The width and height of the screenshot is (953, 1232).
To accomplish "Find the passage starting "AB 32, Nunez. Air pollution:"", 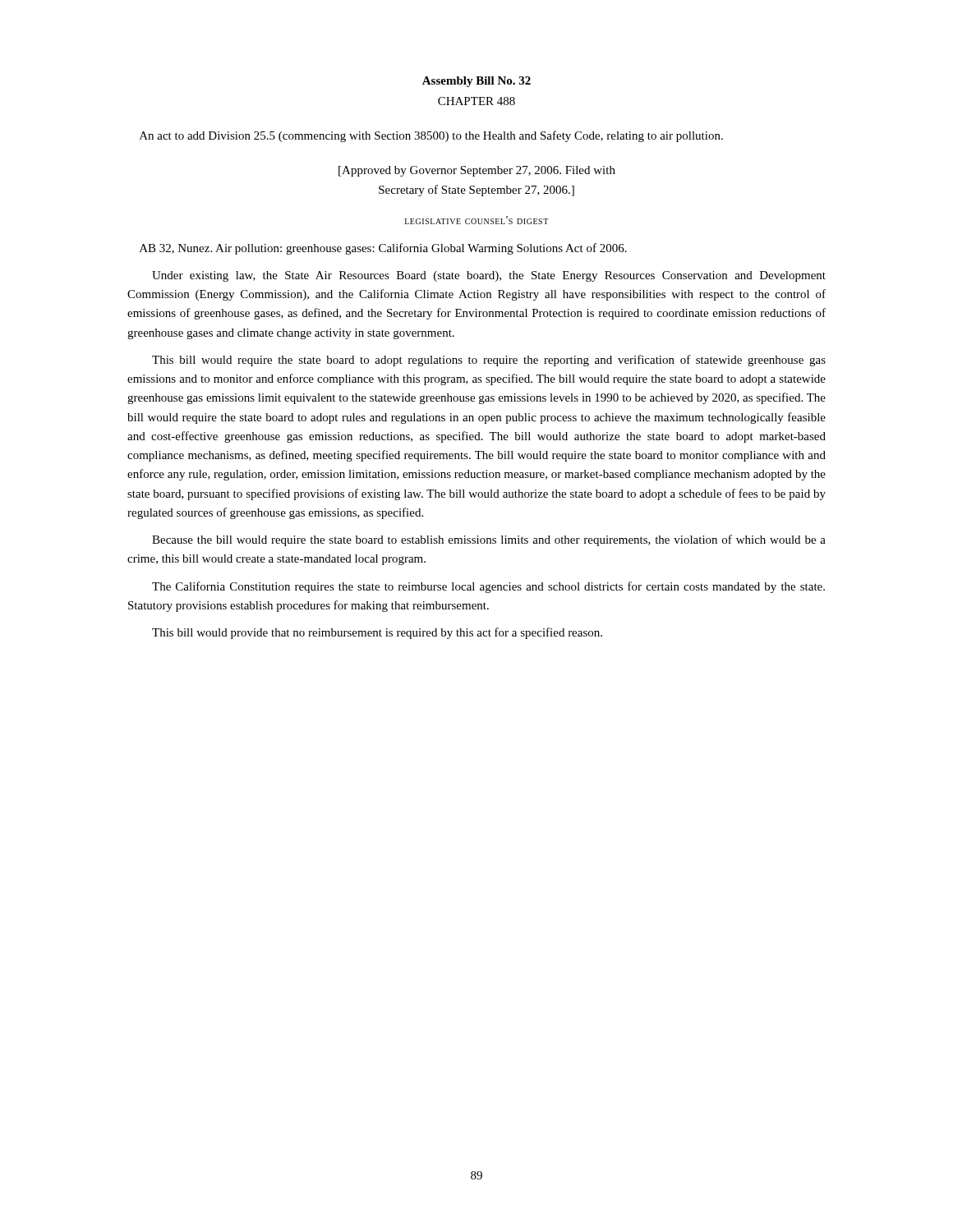I will (x=377, y=248).
